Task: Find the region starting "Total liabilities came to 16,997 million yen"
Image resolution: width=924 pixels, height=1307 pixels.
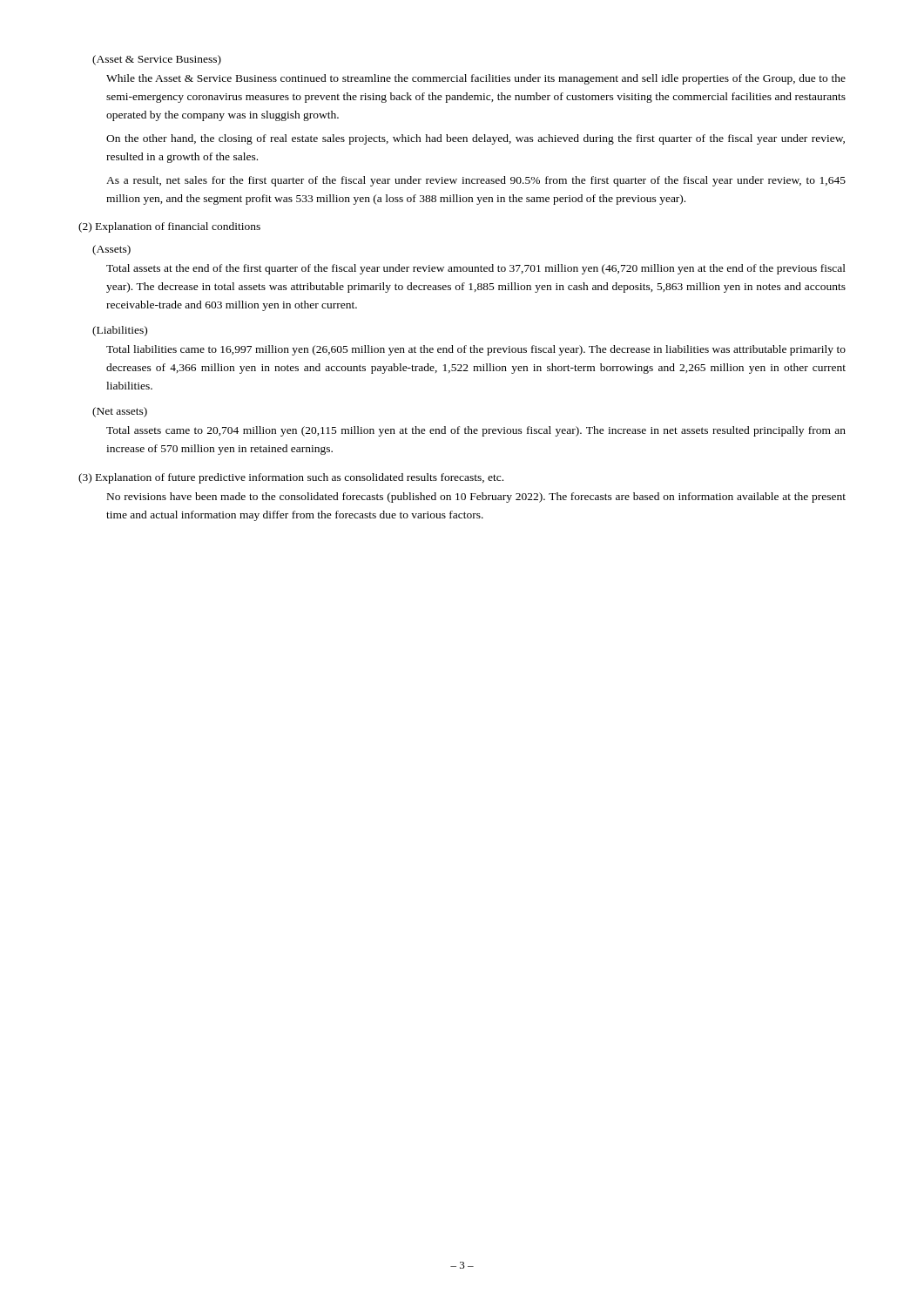Action: 476,367
